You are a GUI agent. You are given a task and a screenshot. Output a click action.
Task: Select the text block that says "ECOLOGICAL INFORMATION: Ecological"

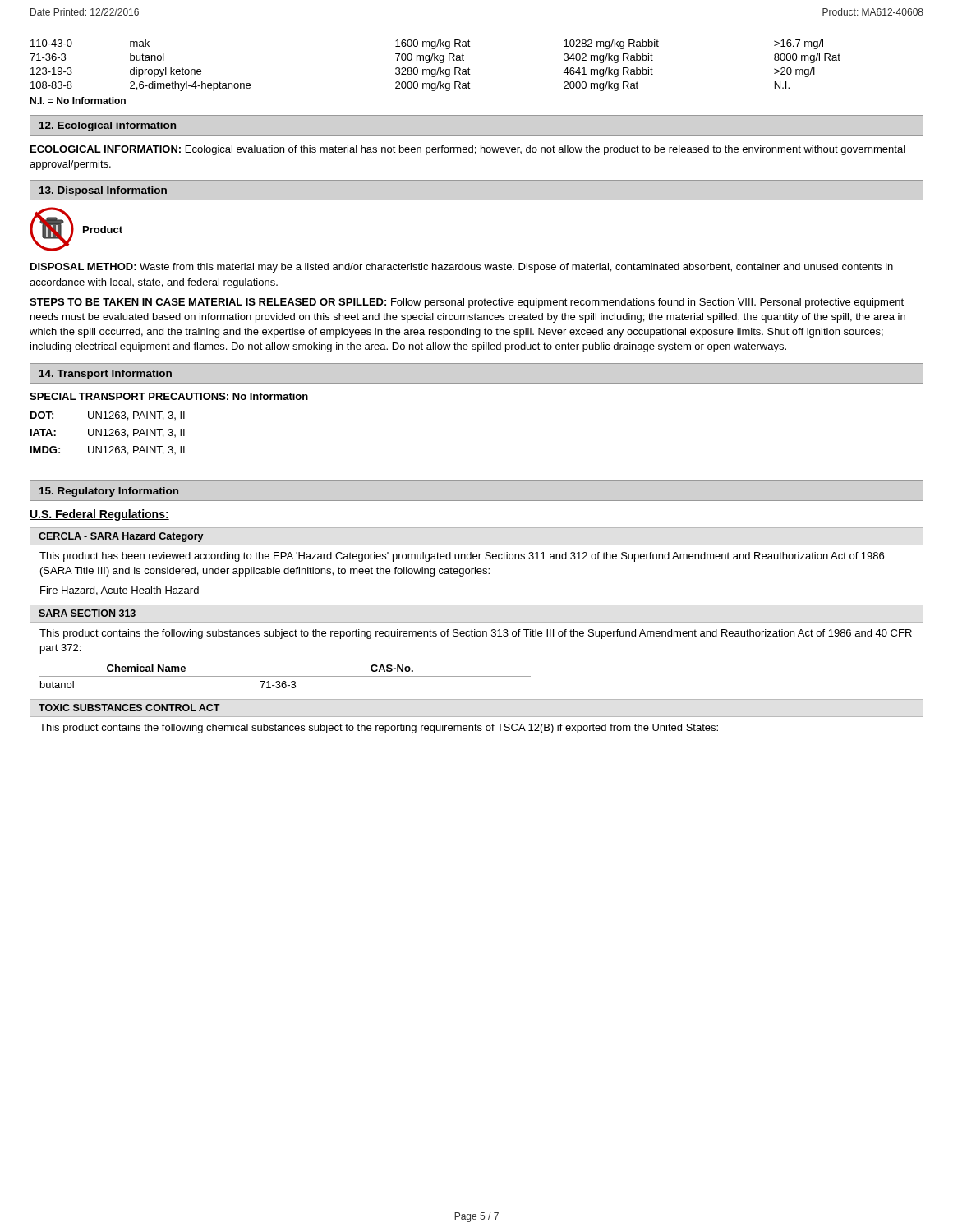pyautogui.click(x=467, y=157)
